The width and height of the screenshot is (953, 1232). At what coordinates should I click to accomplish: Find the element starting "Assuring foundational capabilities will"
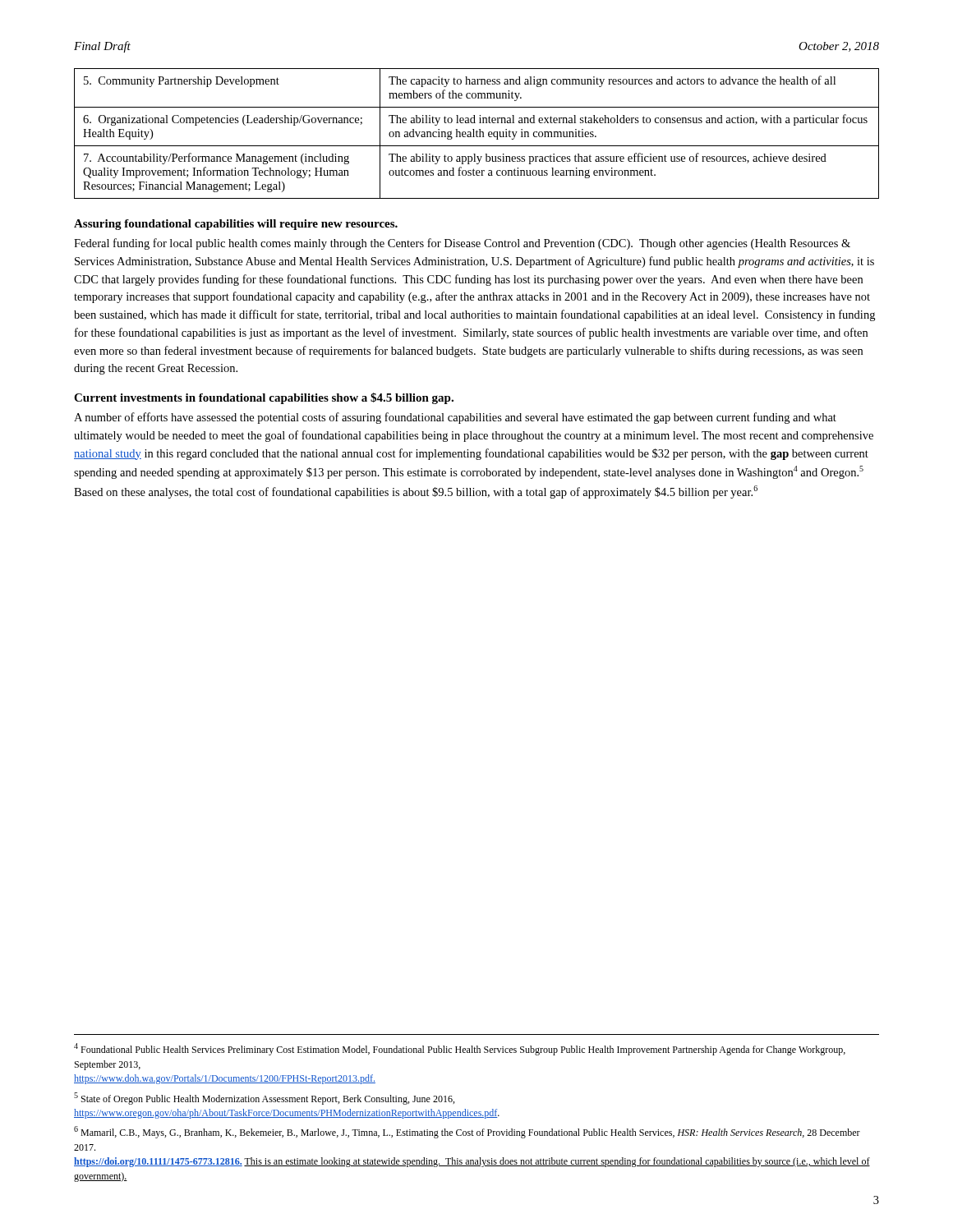tap(236, 223)
